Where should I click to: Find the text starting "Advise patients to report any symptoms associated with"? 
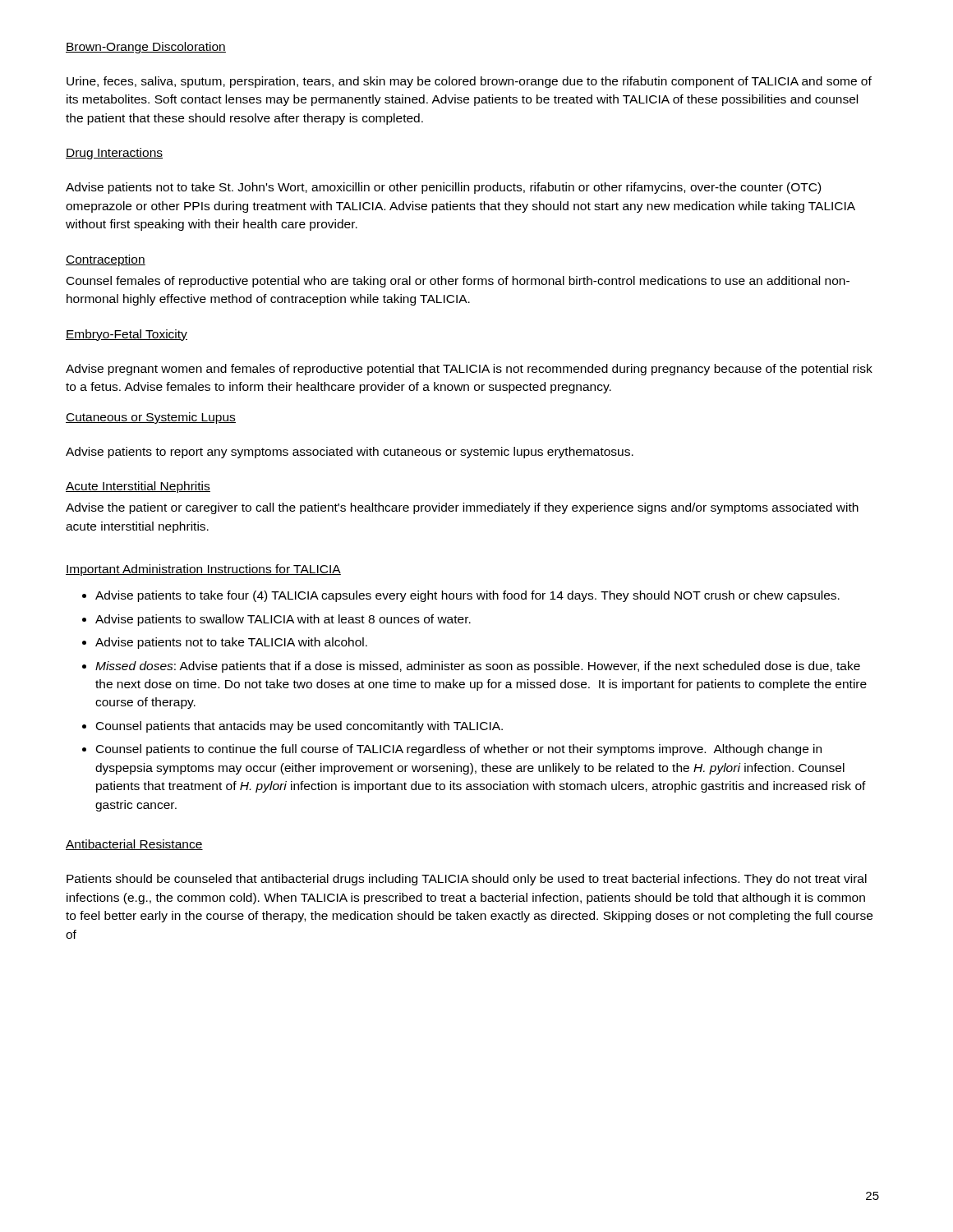pos(350,451)
